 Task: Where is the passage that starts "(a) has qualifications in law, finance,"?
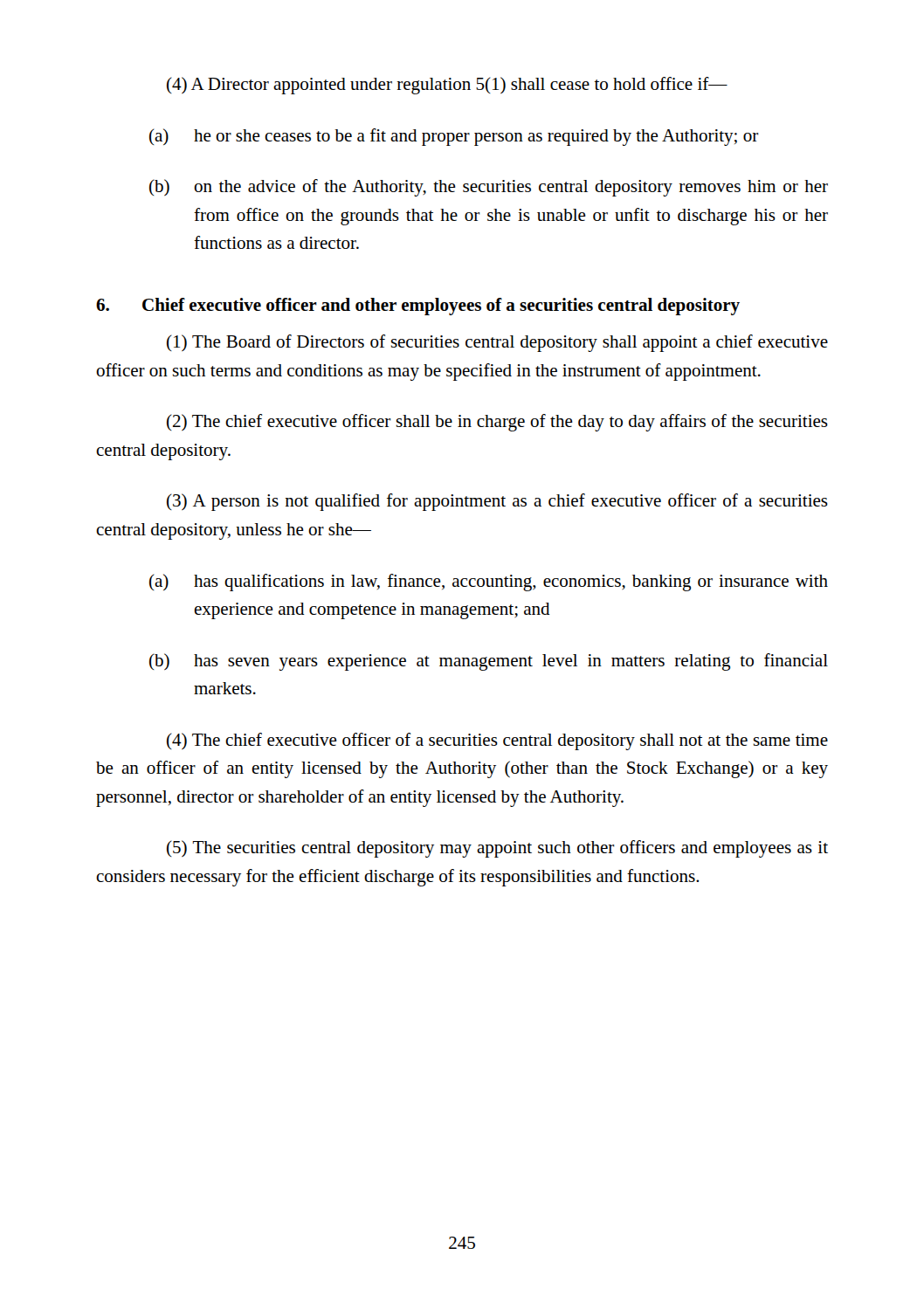click(488, 595)
